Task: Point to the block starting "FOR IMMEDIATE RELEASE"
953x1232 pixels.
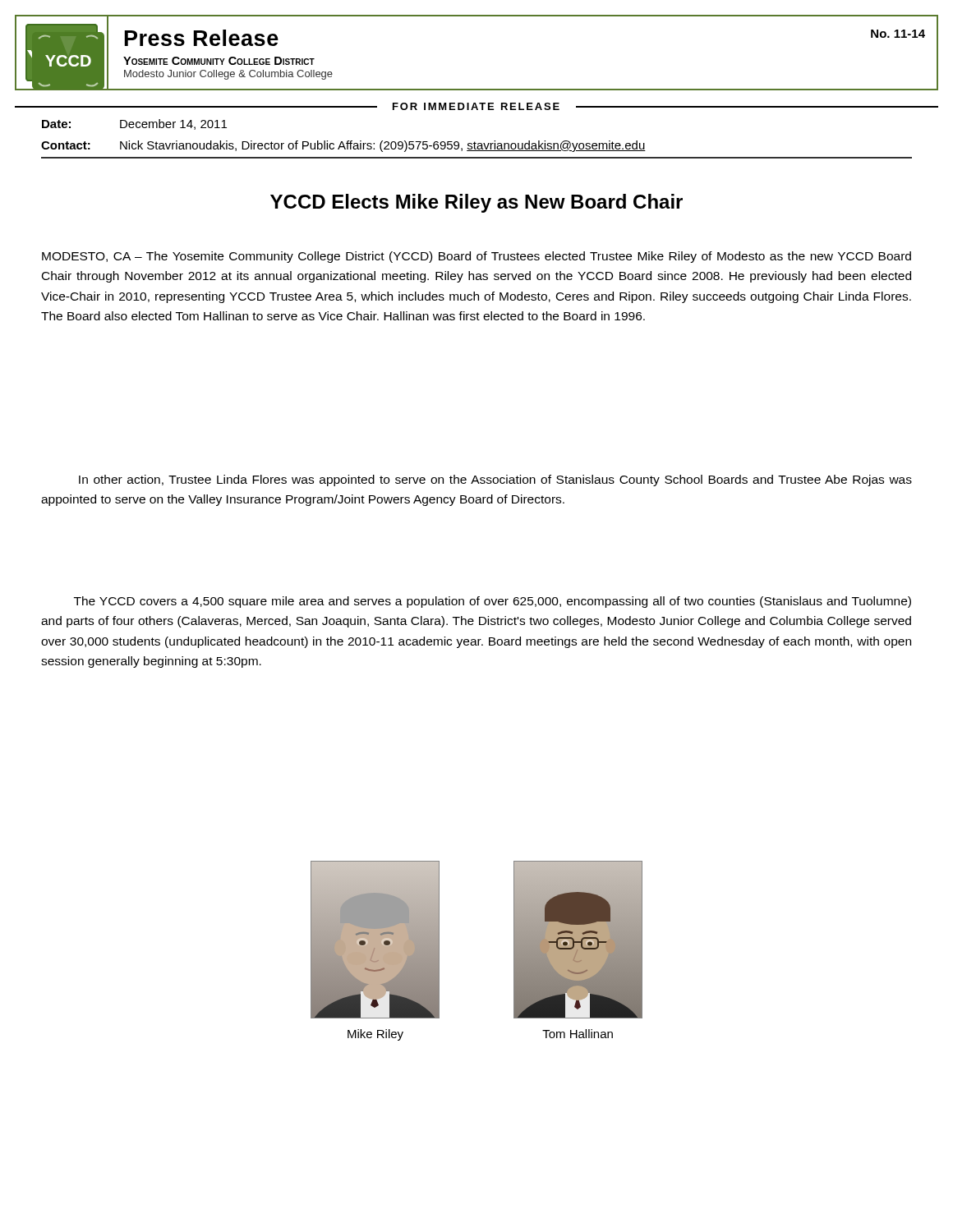Action: [476, 106]
